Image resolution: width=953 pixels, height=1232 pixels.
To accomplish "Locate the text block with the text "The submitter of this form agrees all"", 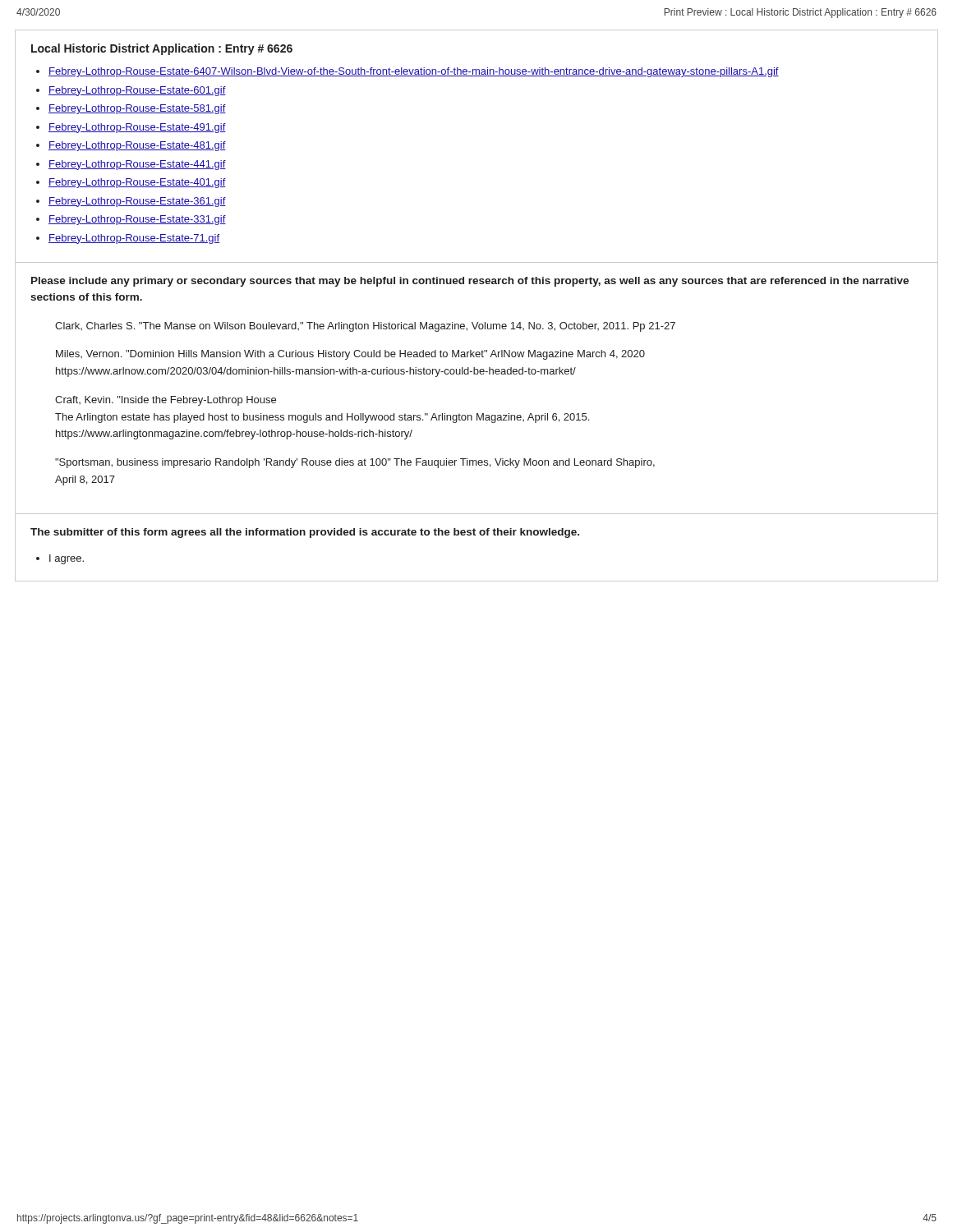I will 305,532.
